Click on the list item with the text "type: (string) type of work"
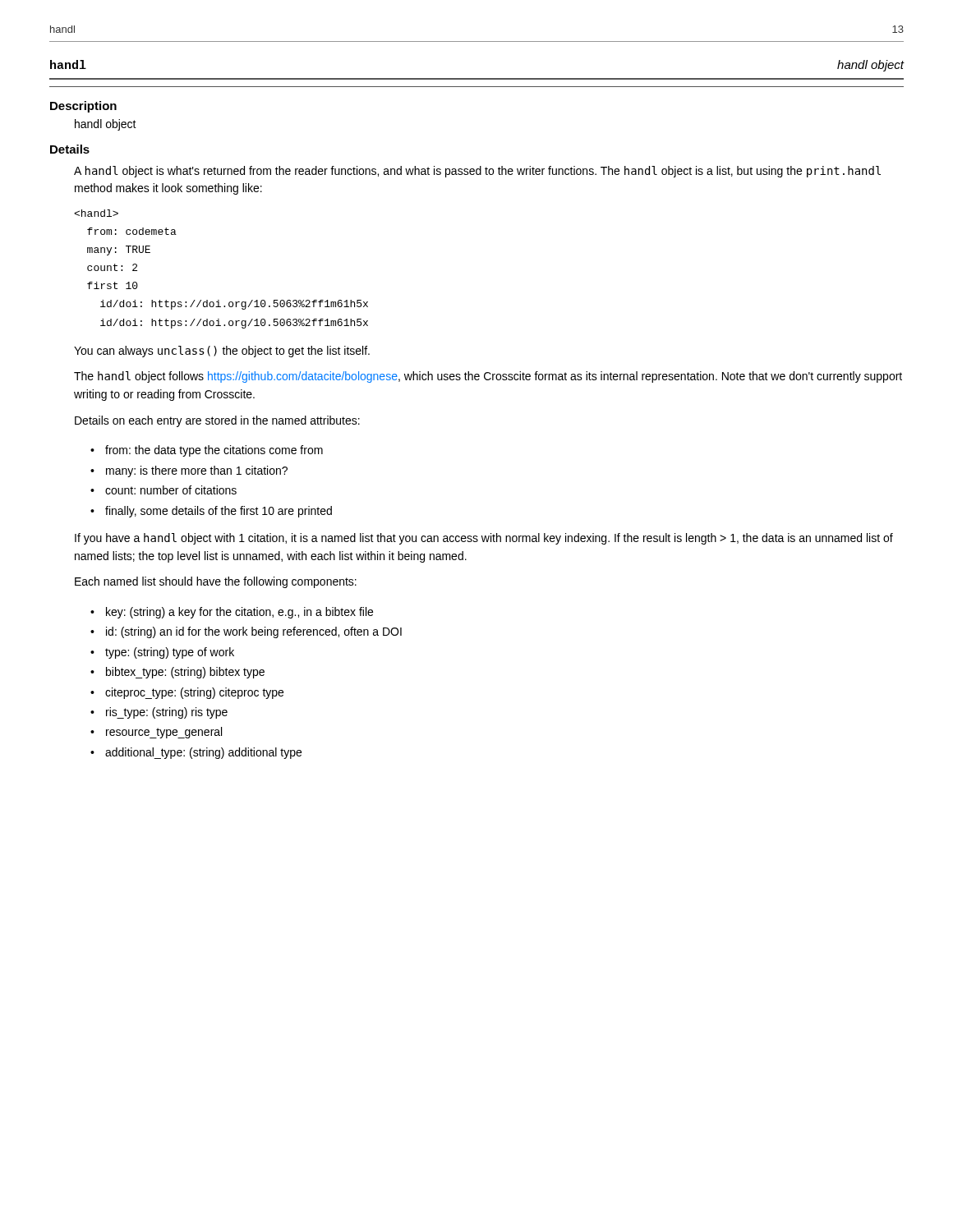This screenshot has width=953, height=1232. point(170,652)
